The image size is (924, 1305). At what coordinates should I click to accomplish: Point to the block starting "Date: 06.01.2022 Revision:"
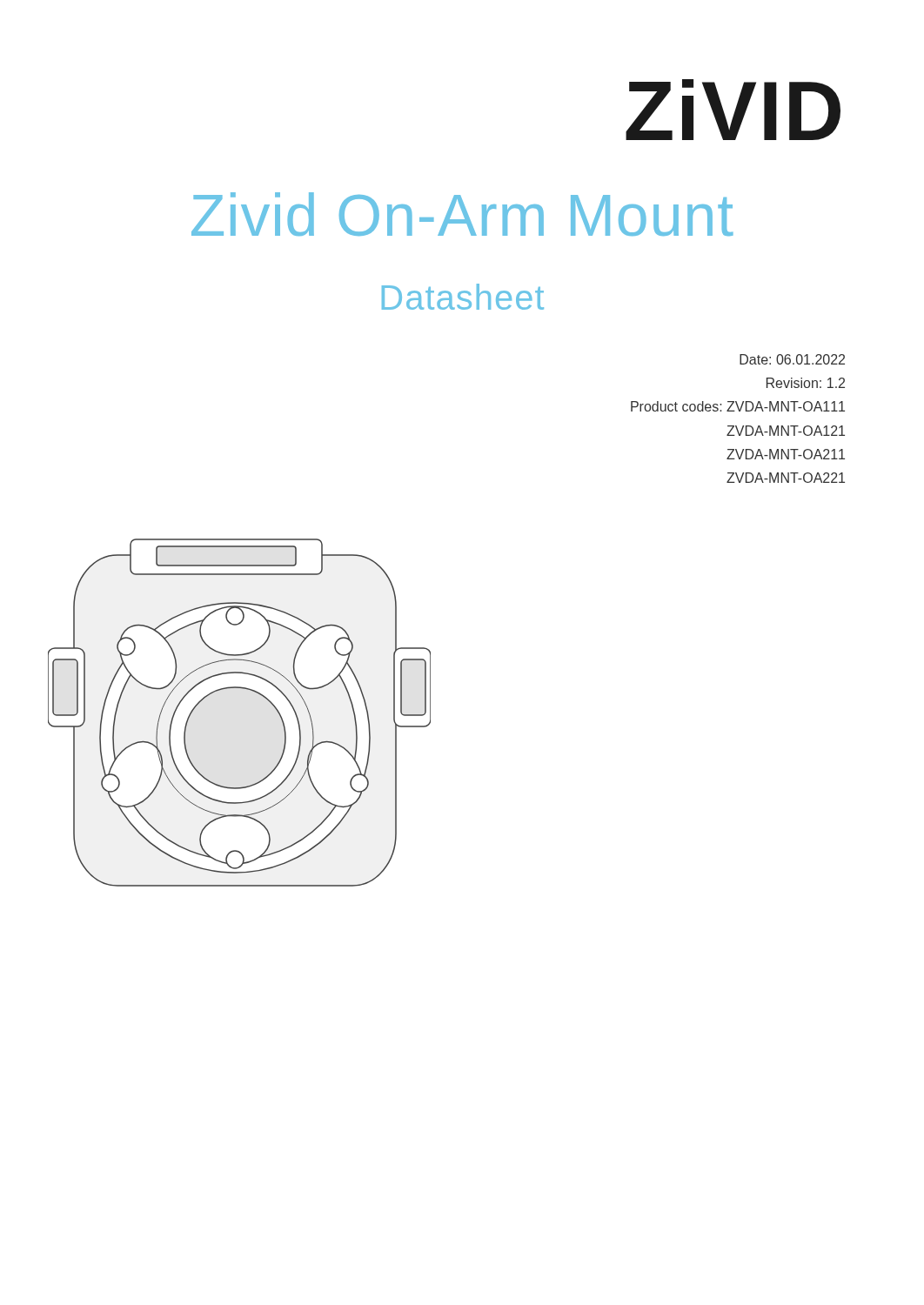click(730, 419)
